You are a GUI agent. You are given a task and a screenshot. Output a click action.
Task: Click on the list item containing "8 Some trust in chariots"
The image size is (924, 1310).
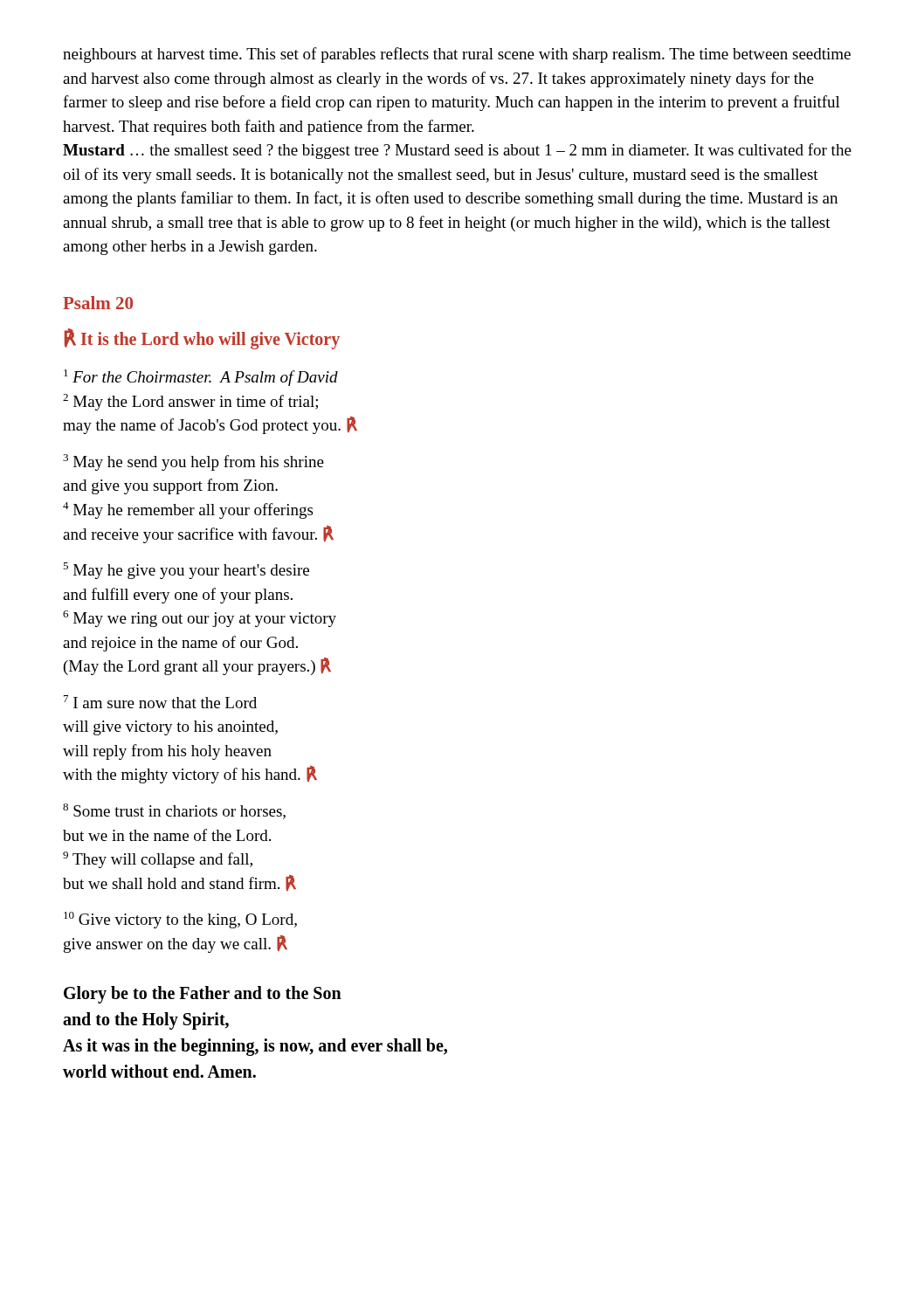[180, 846]
